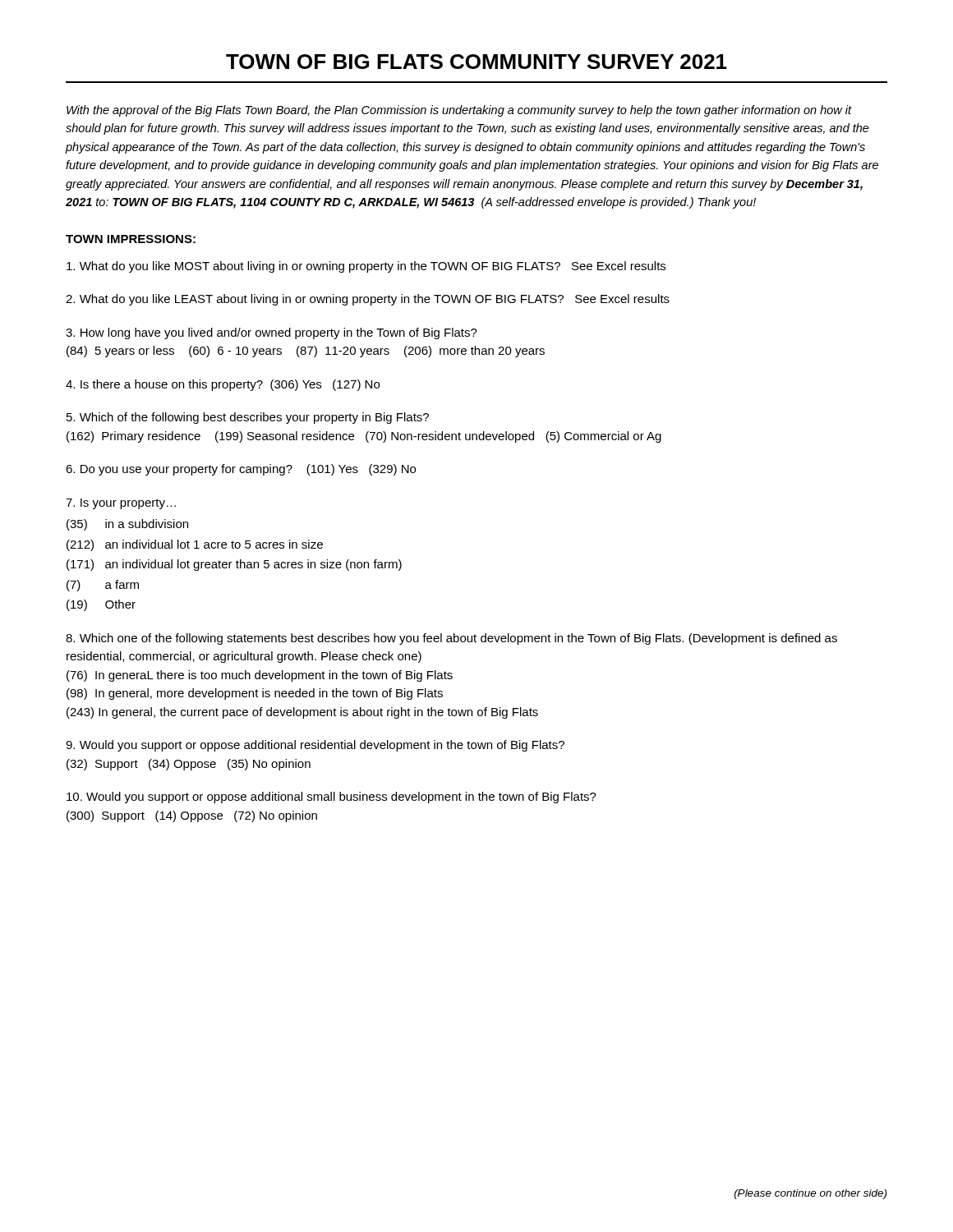This screenshot has width=953, height=1232.
Task: Point to the region starting "TOWN IMPRESSIONS:"
Action: tap(131, 238)
